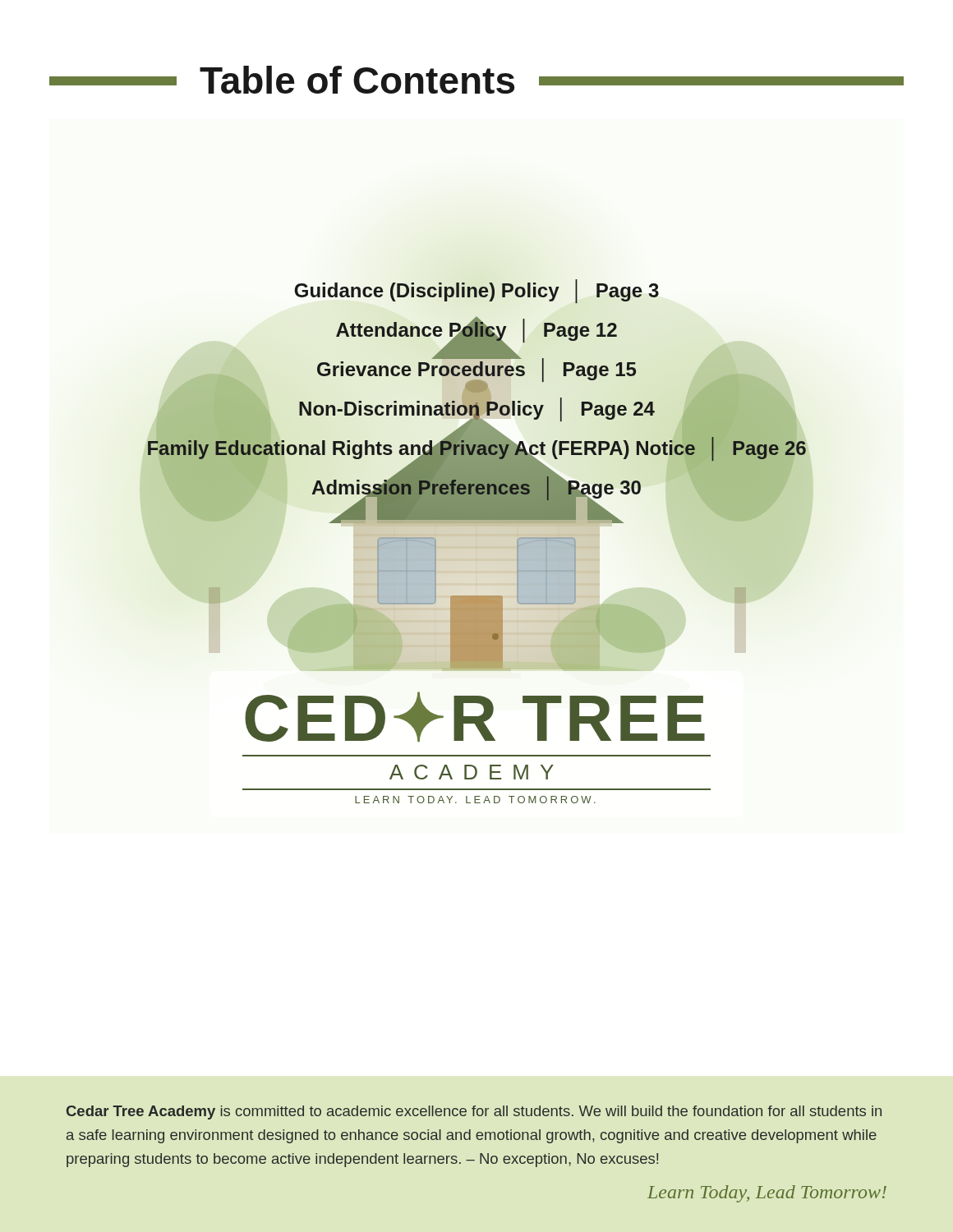Find the element starting "Guidance (Discipline) Policy │"
Screen dimensions: 1232x953
click(x=476, y=290)
